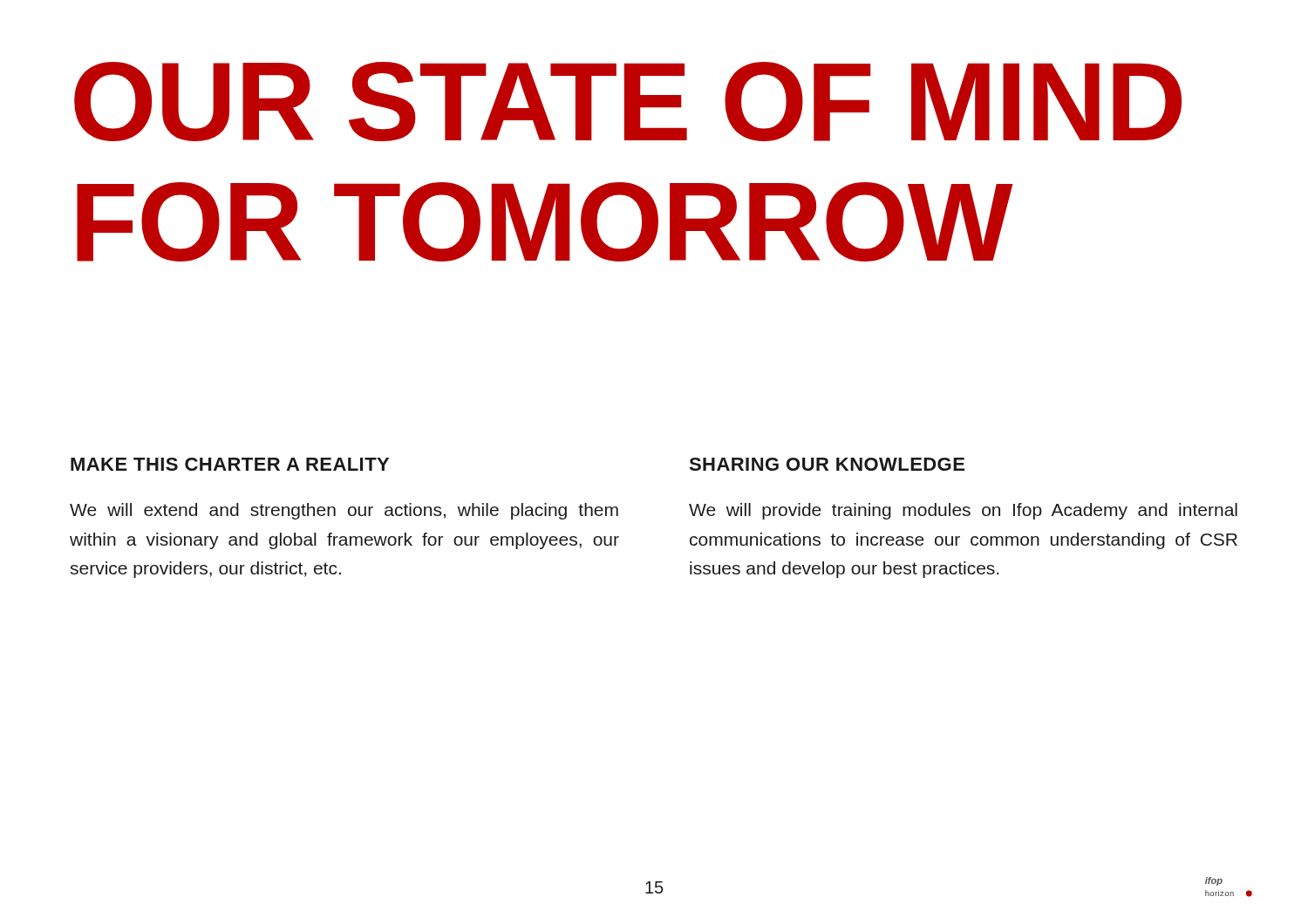Navigate to the text starting "We will extend and strengthen our actions,"
Image resolution: width=1308 pixels, height=924 pixels.
(x=344, y=539)
